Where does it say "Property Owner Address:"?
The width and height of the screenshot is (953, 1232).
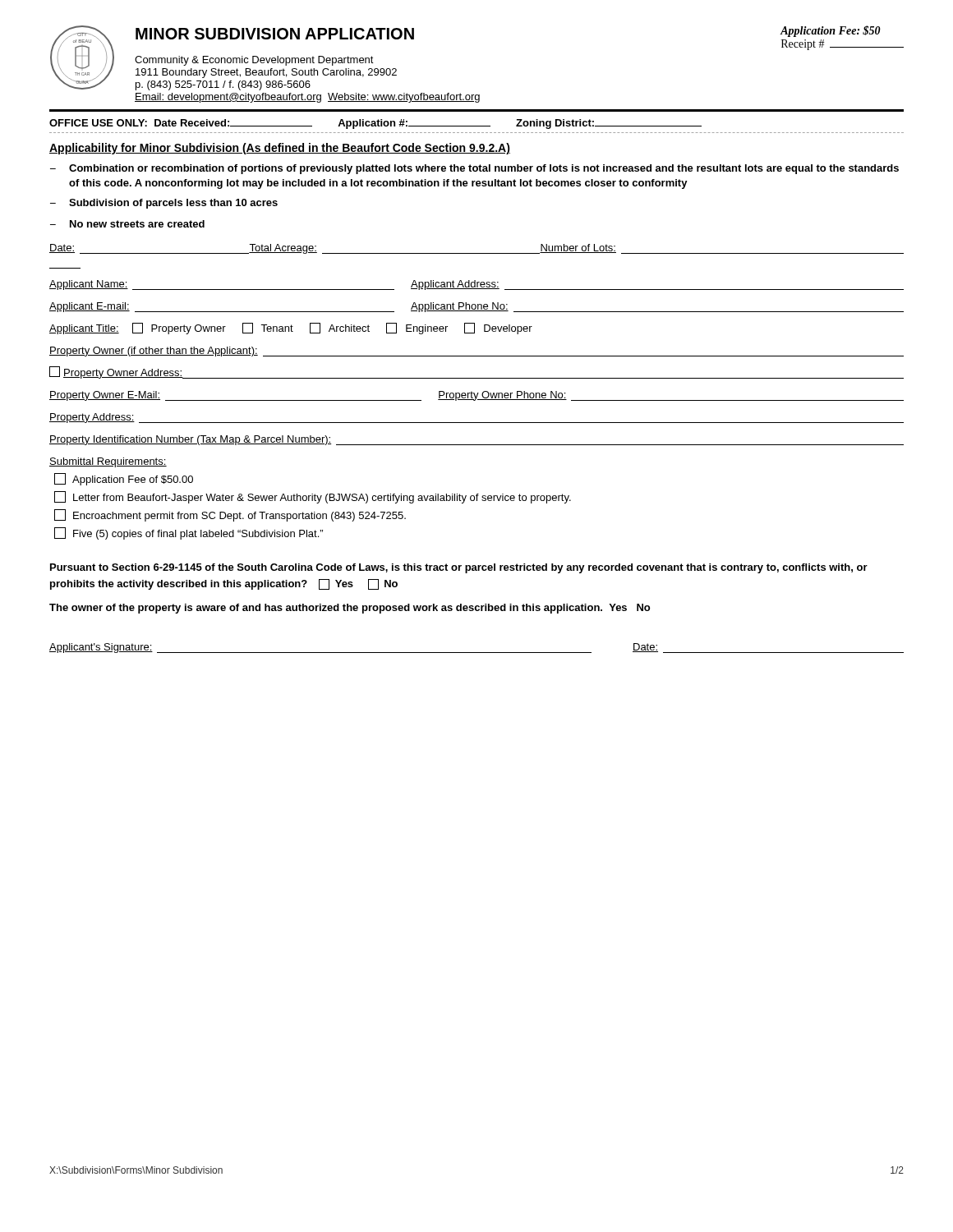point(476,372)
